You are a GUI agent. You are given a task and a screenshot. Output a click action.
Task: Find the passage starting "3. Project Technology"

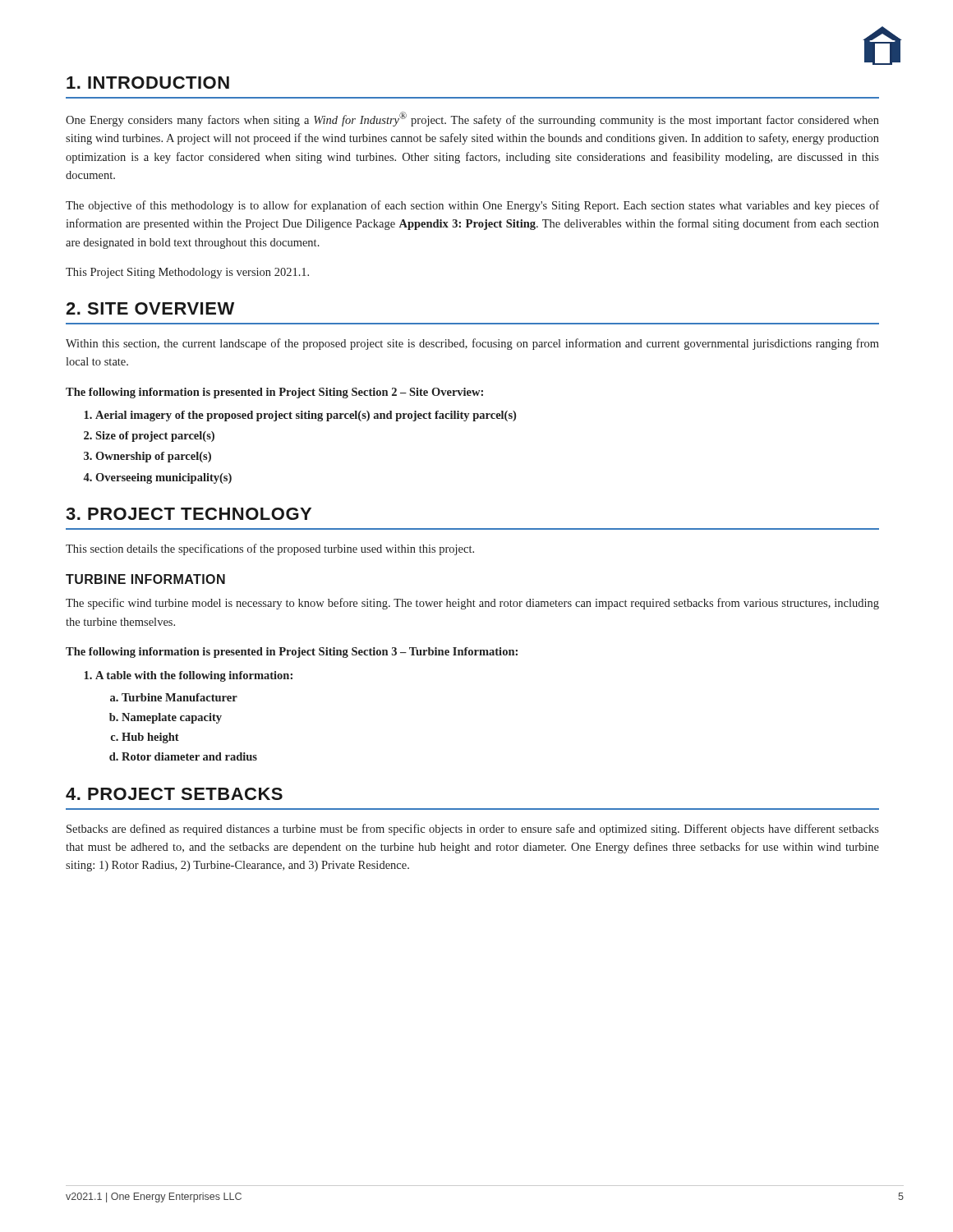coord(189,514)
